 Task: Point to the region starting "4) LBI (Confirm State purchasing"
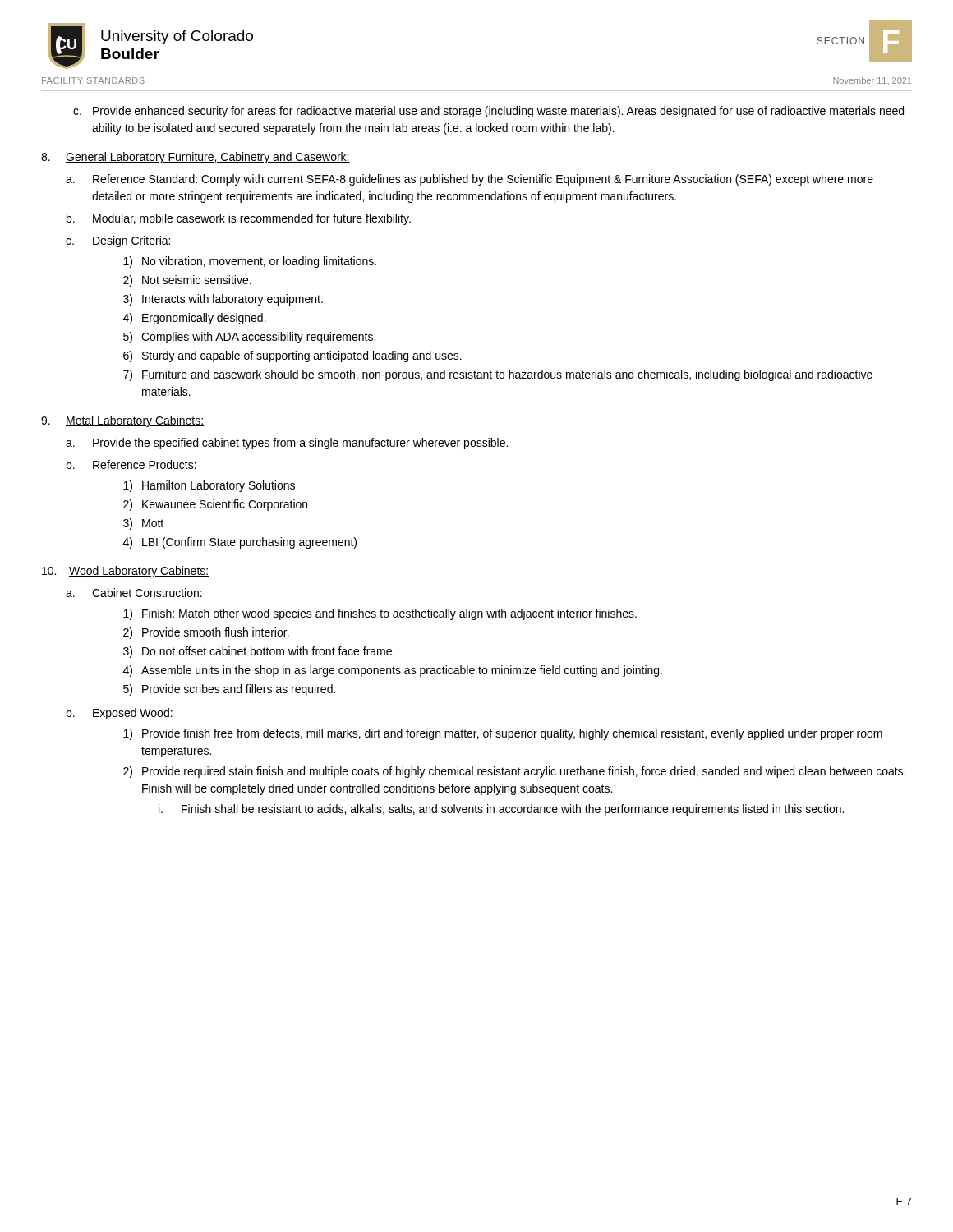pyautogui.click(x=232, y=542)
